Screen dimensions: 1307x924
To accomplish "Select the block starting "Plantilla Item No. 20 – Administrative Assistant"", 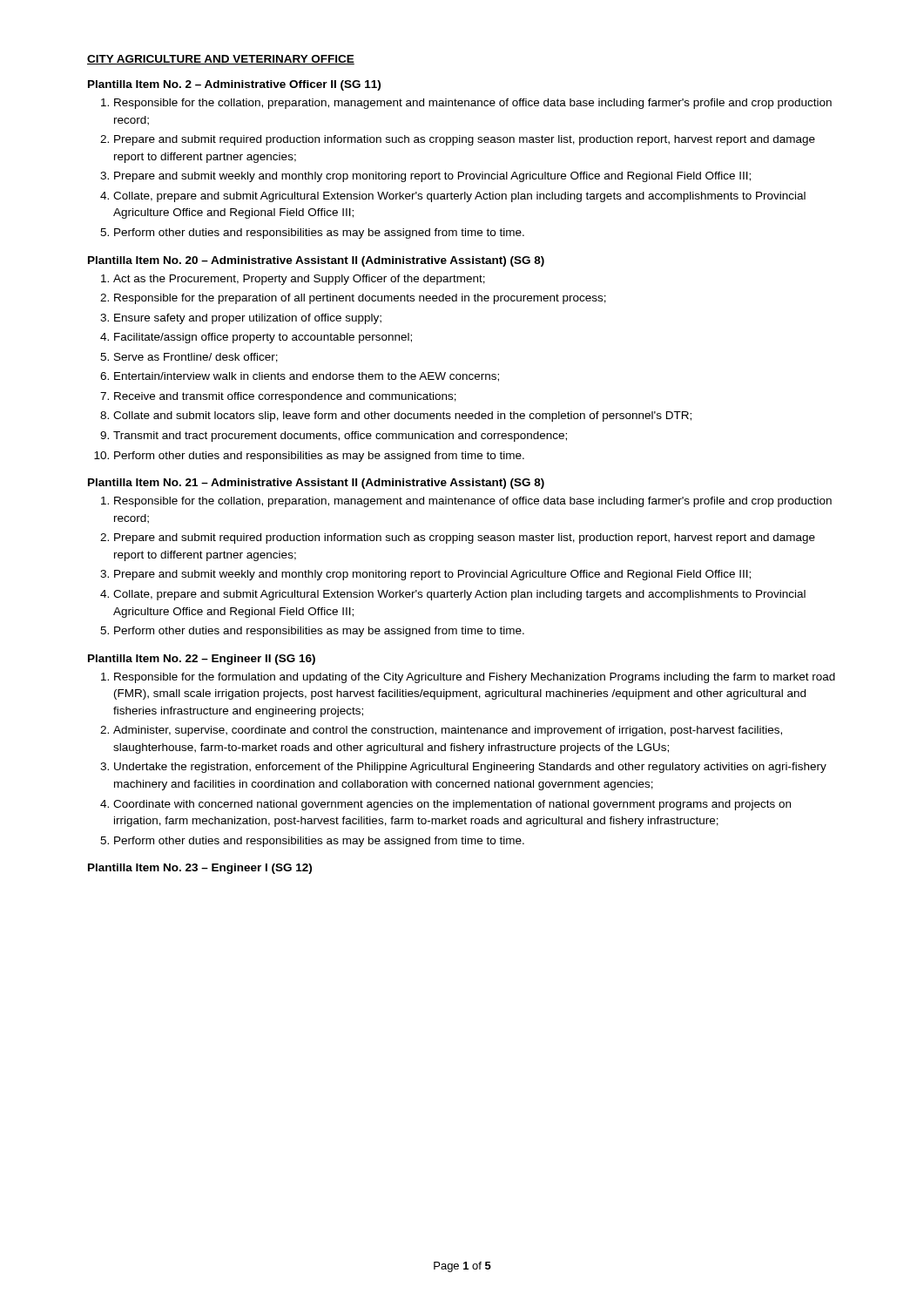I will pos(316,260).
